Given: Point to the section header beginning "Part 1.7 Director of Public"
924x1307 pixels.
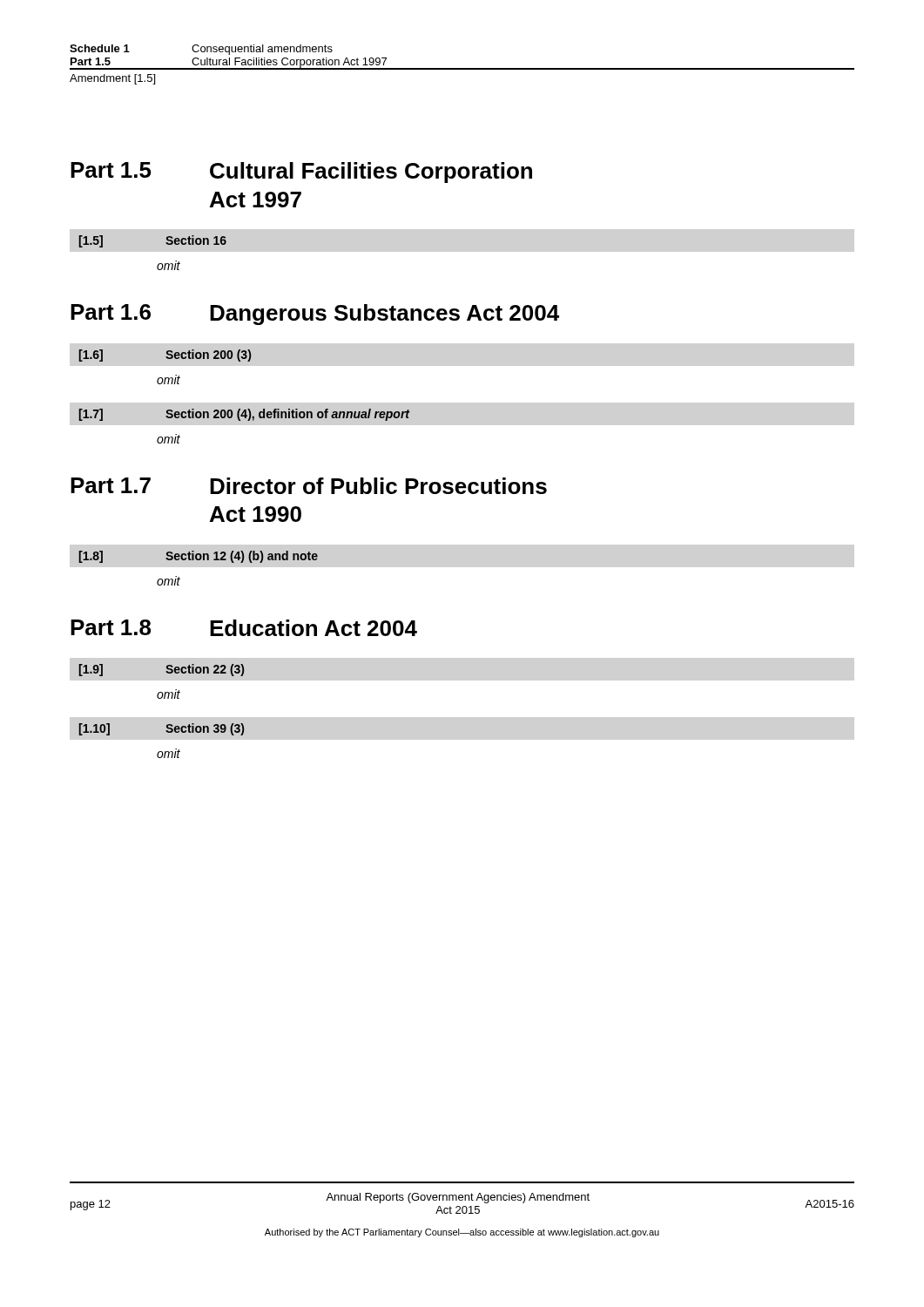Looking at the screenshot, I should pyautogui.click(x=309, y=500).
